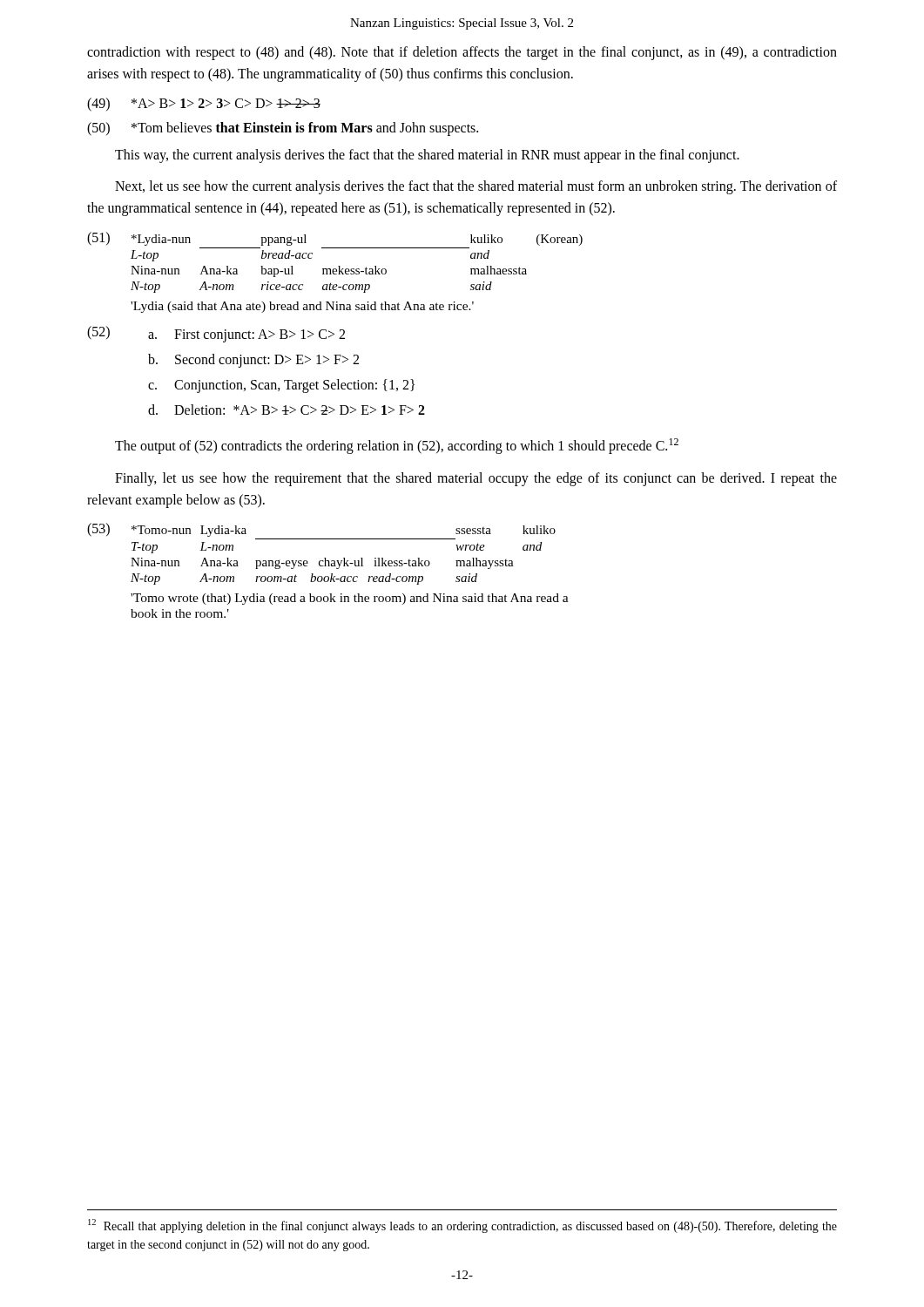The width and height of the screenshot is (924, 1307).
Task: Where is the passage that starts "This way, the"?
Action: pyautogui.click(x=462, y=155)
